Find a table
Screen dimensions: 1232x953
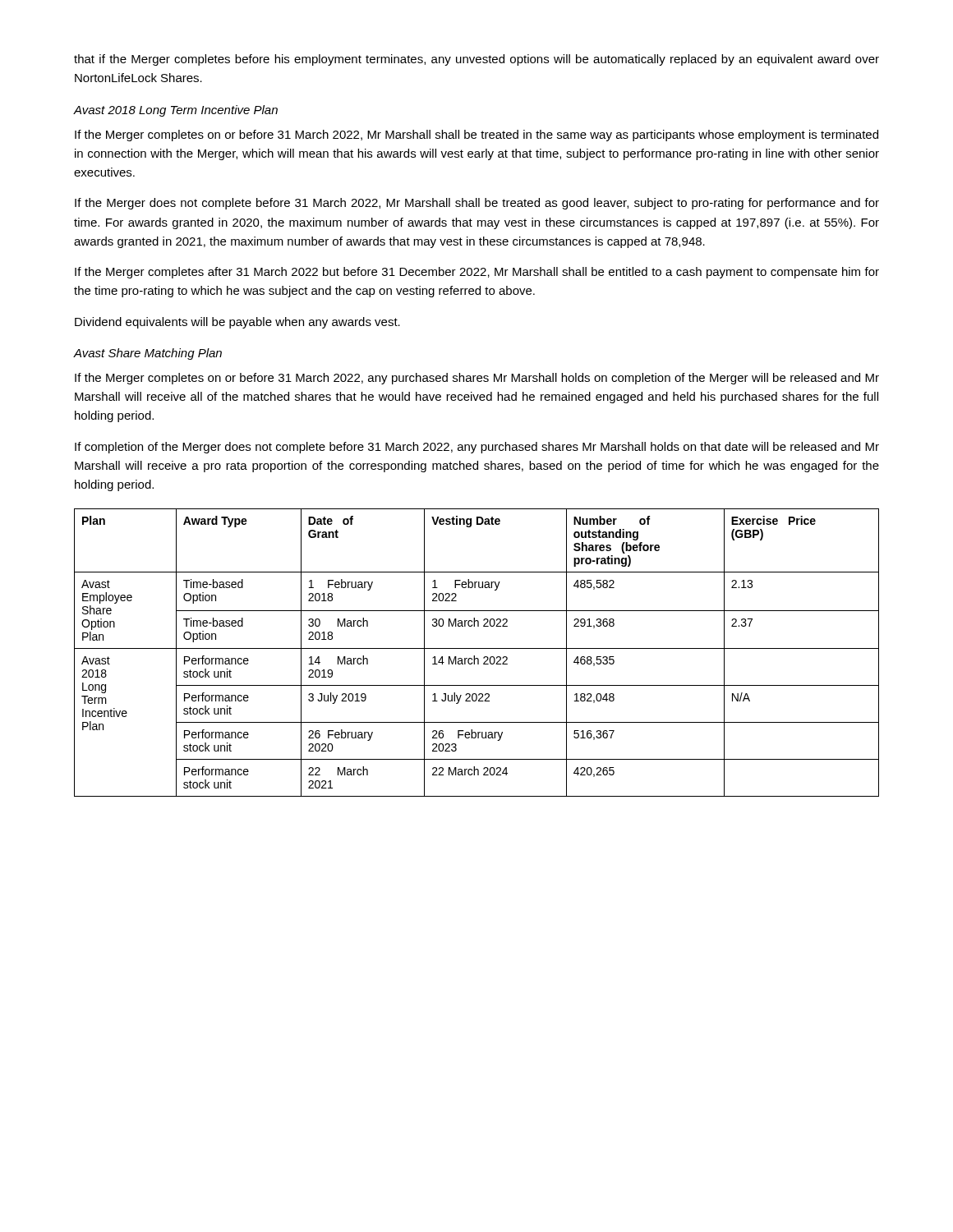[x=476, y=653]
